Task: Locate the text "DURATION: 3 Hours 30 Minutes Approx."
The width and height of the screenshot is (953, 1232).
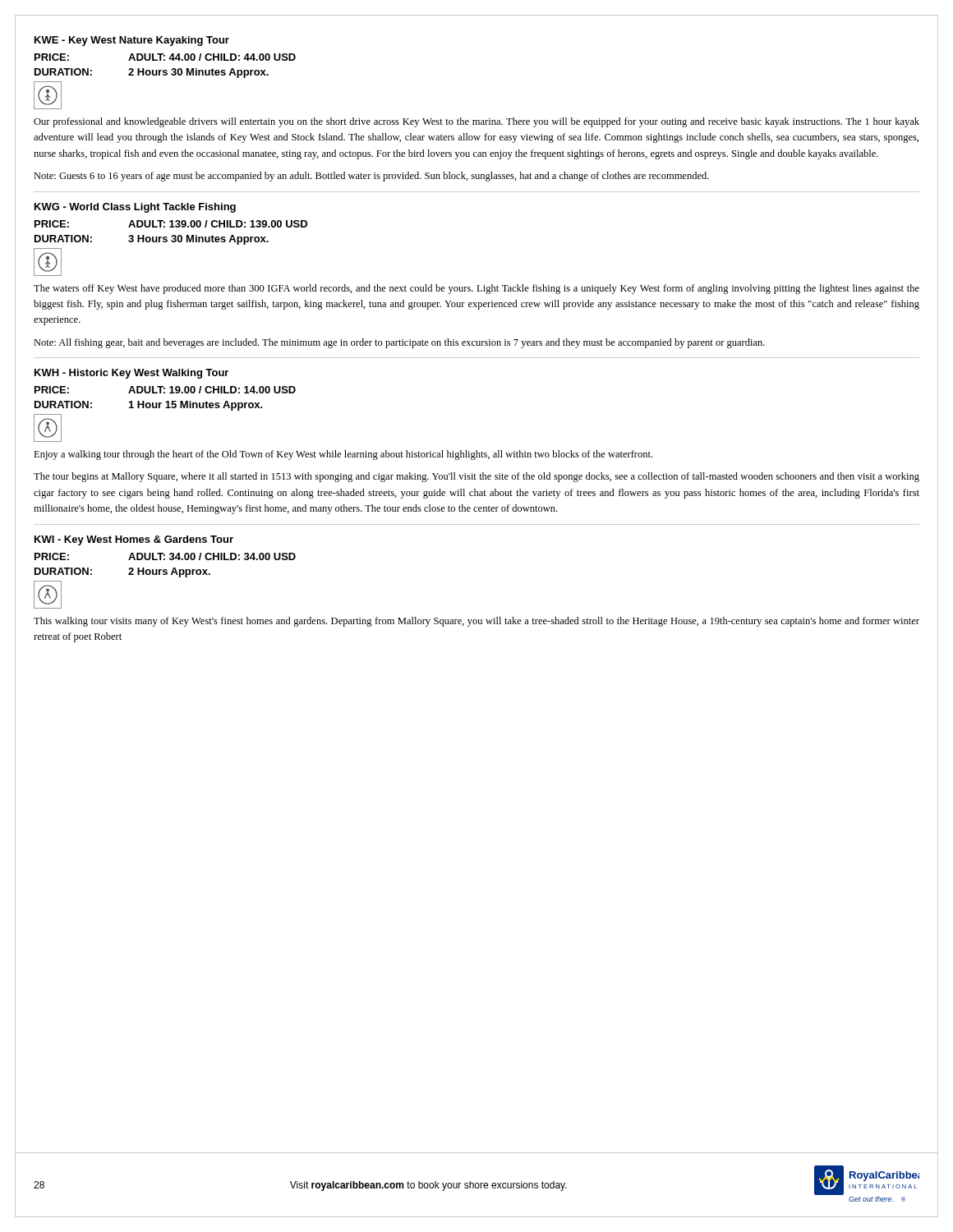Action: (152, 240)
